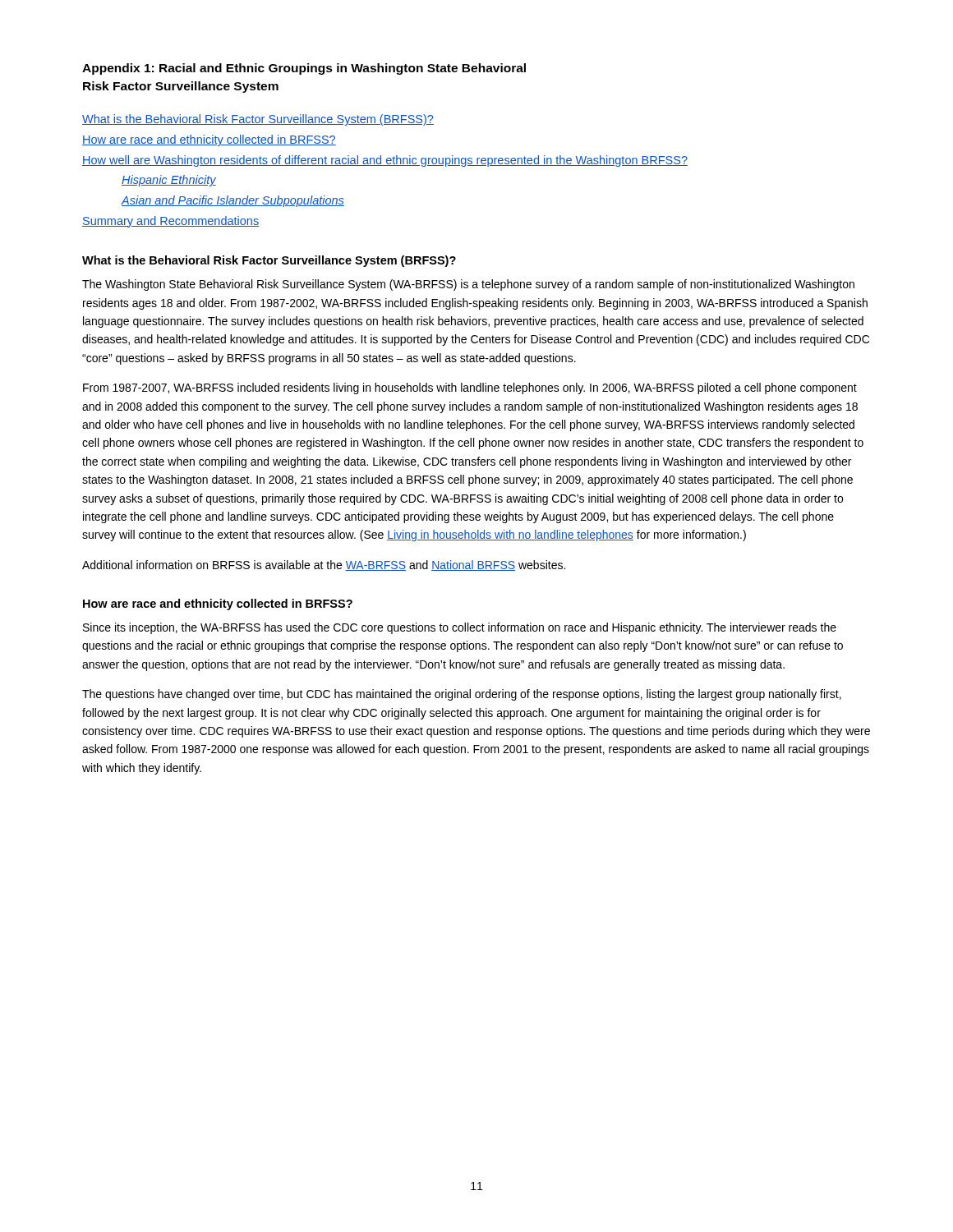
Task: Select the text block that says "Additional information on BRFSS is available"
Action: click(324, 565)
